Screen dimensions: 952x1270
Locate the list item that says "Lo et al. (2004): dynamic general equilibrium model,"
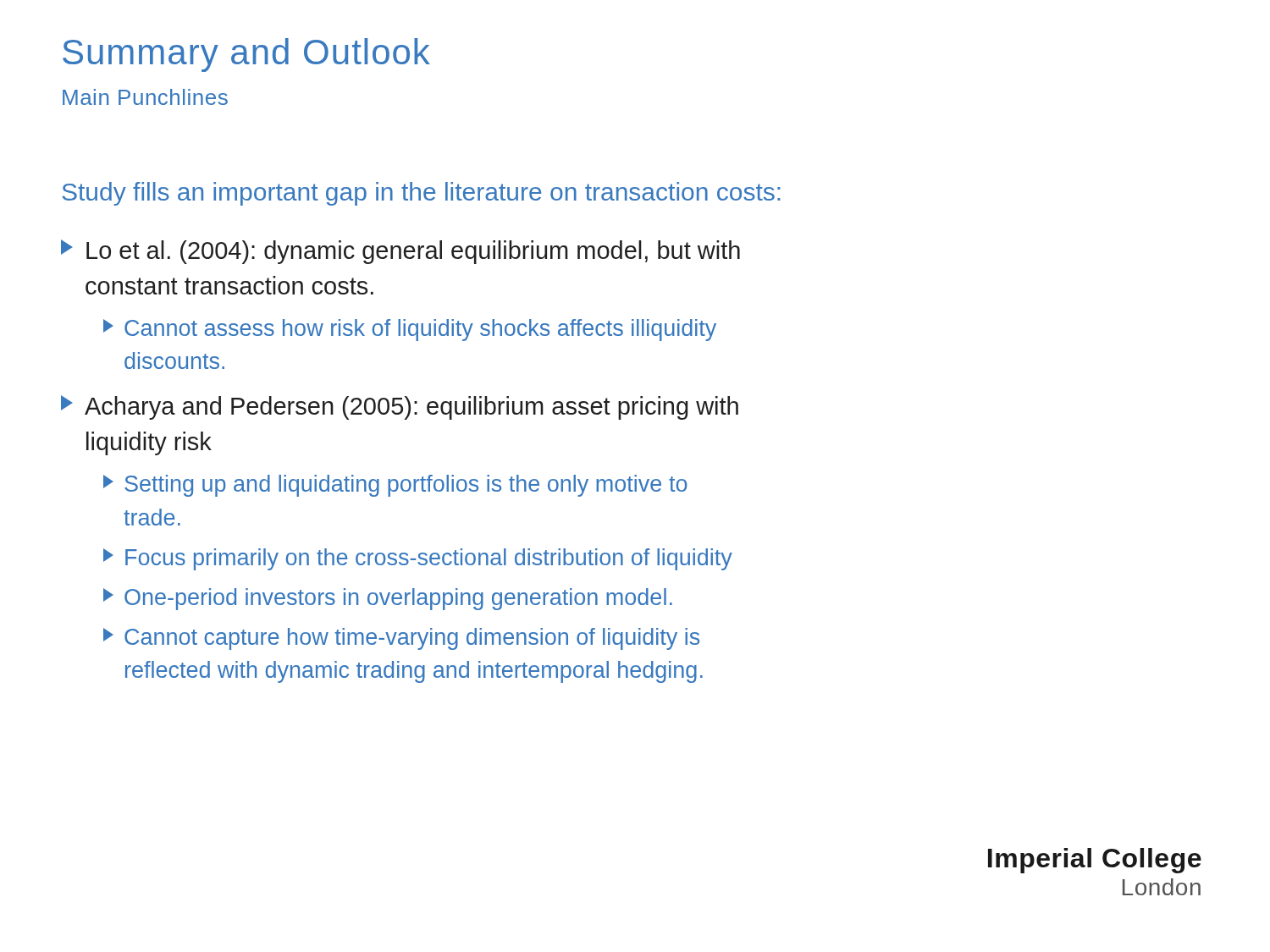(x=632, y=268)
